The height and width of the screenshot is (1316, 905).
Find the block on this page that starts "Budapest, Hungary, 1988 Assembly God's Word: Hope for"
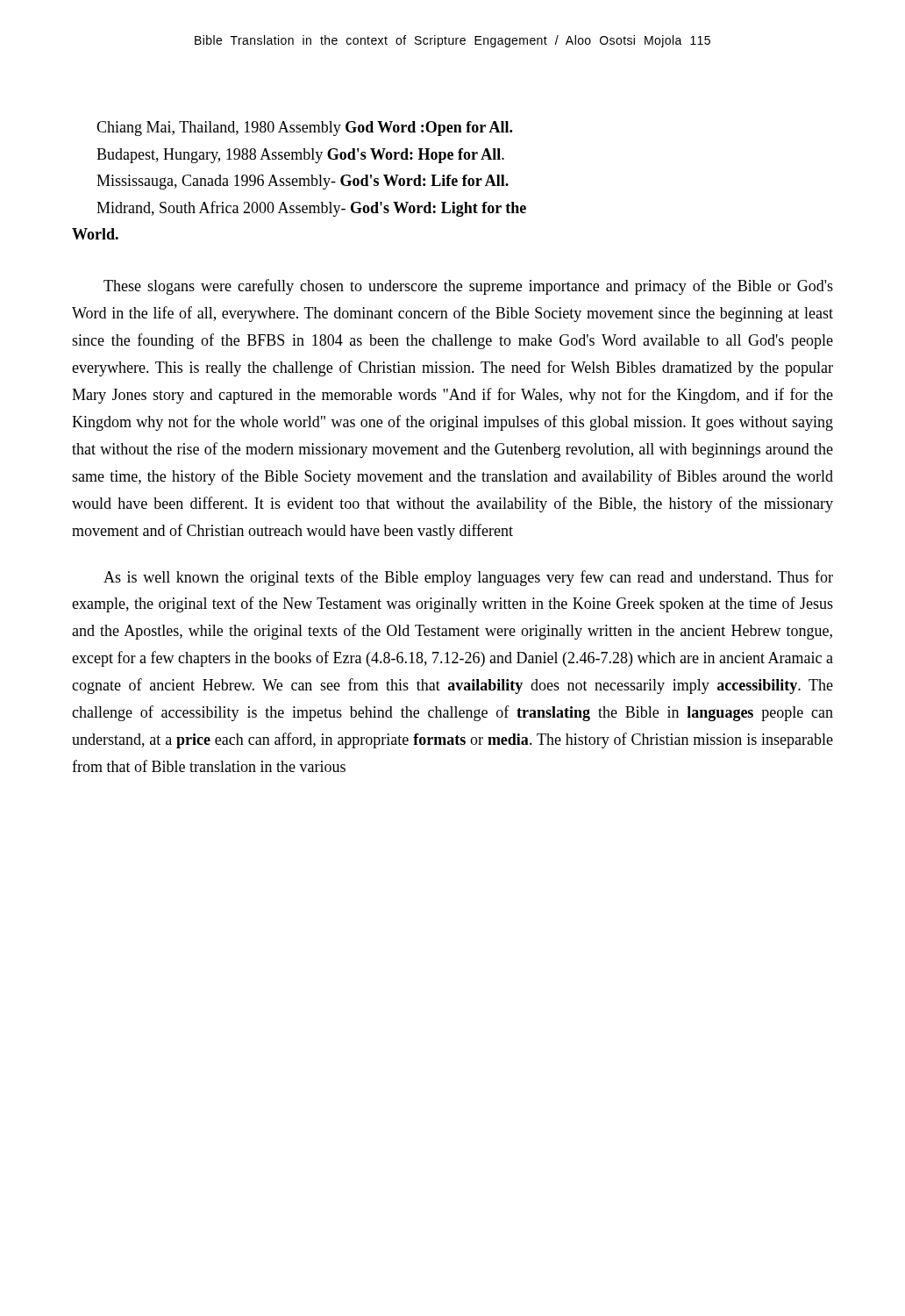click(301, 154)
